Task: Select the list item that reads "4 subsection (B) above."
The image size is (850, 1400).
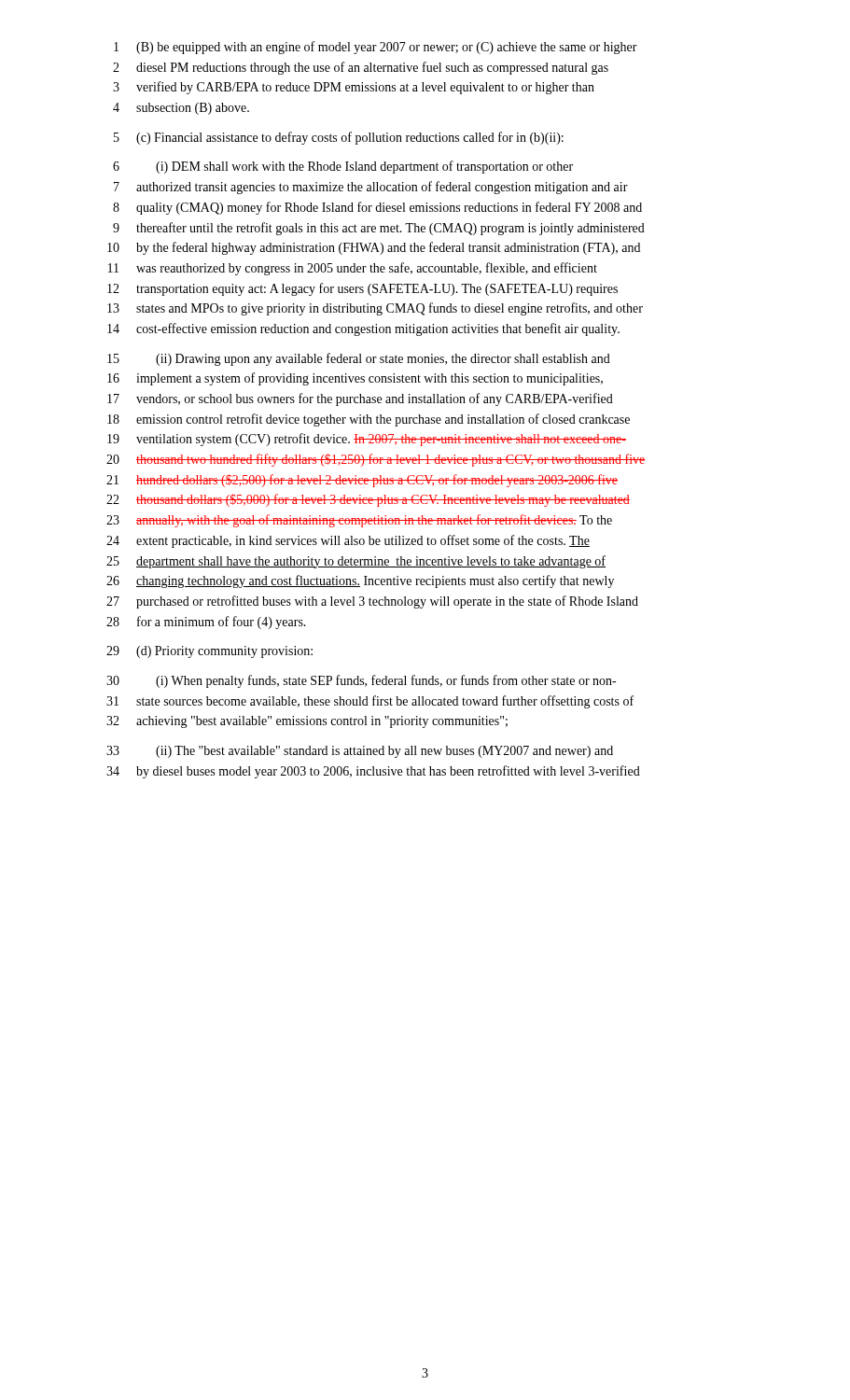Action: pyautogui.click(x=181, y=109)
